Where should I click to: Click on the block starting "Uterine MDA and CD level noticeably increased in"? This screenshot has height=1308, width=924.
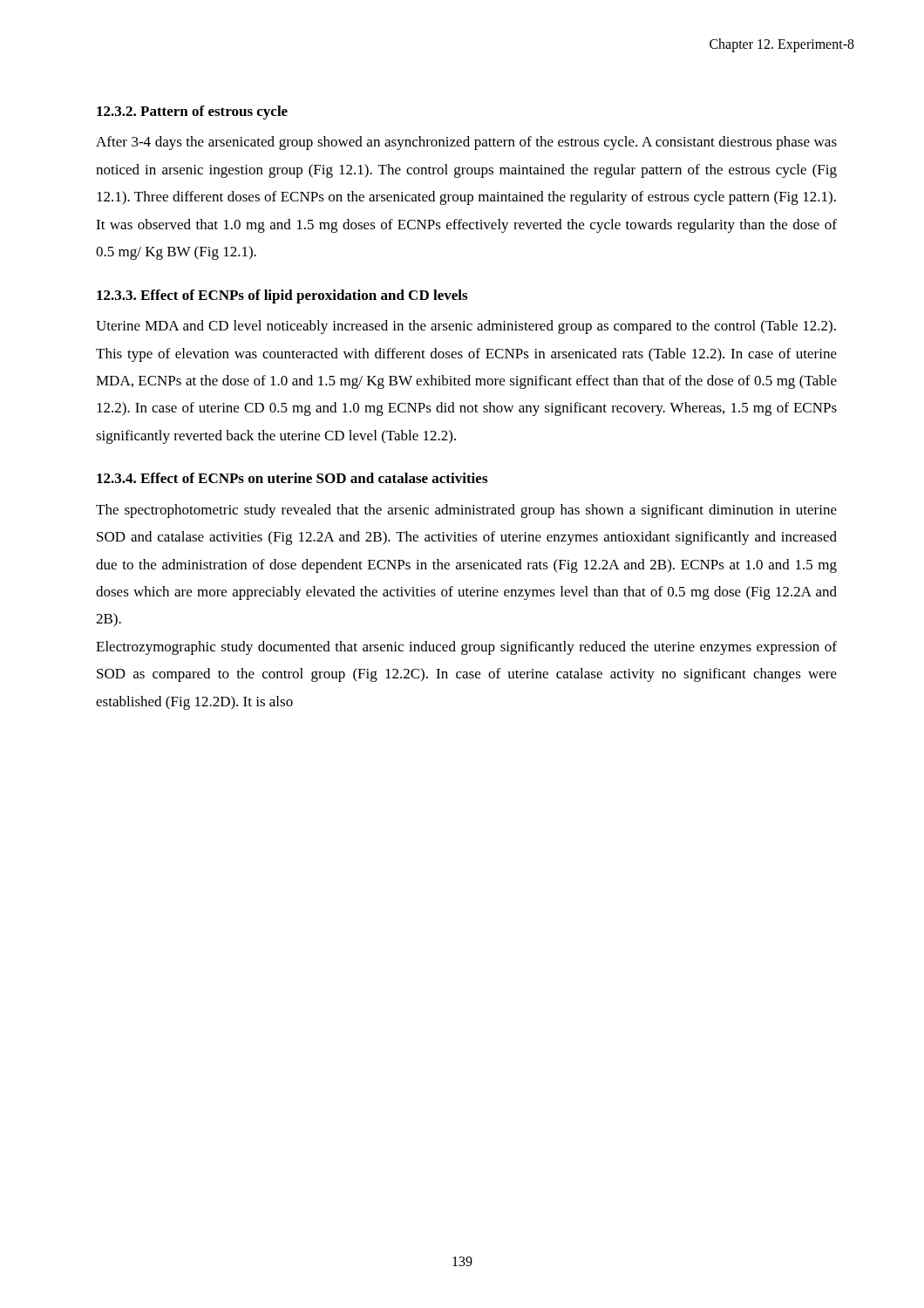(x=466, y=381)
